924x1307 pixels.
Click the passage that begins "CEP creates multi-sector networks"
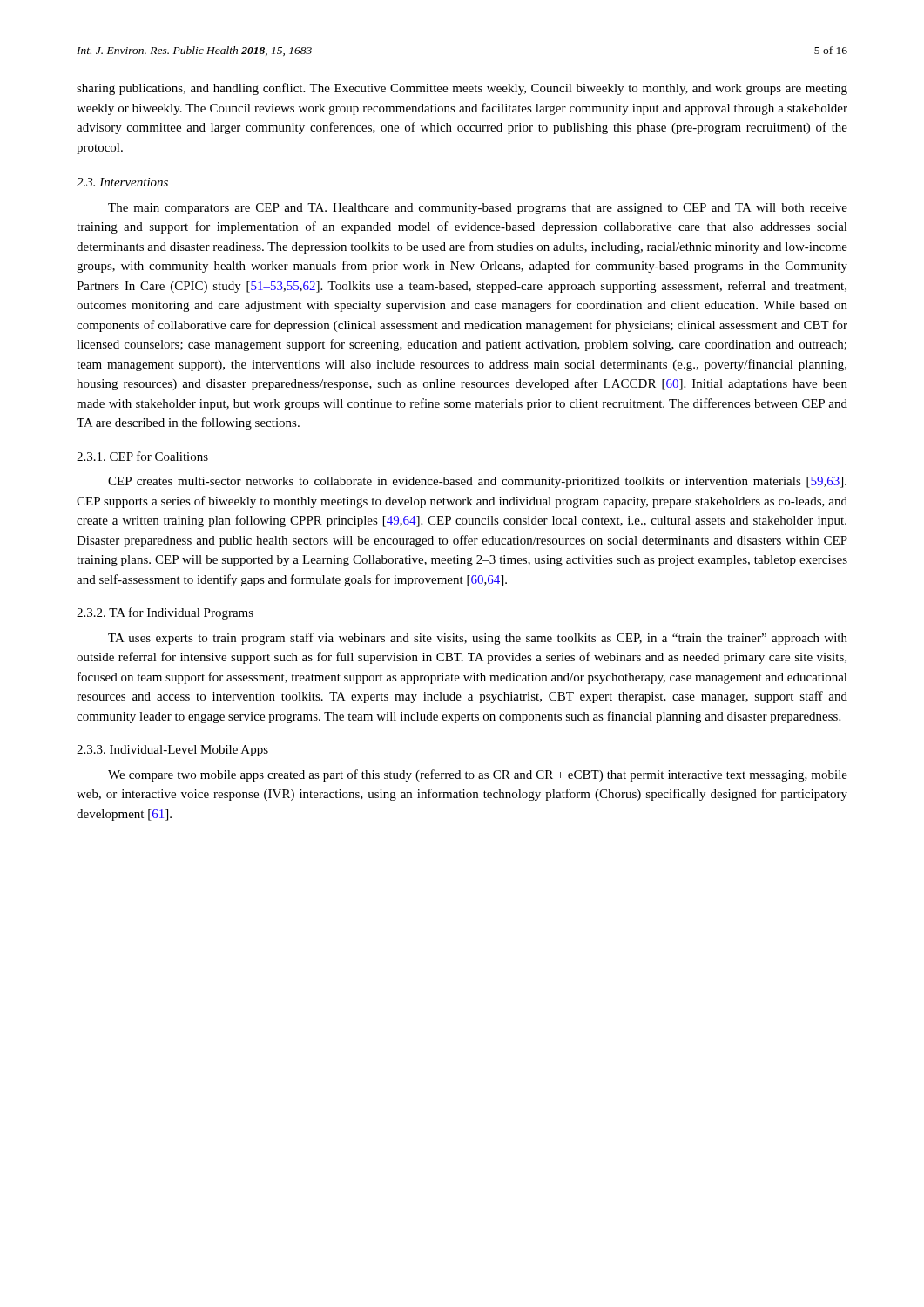click(462, 530)
